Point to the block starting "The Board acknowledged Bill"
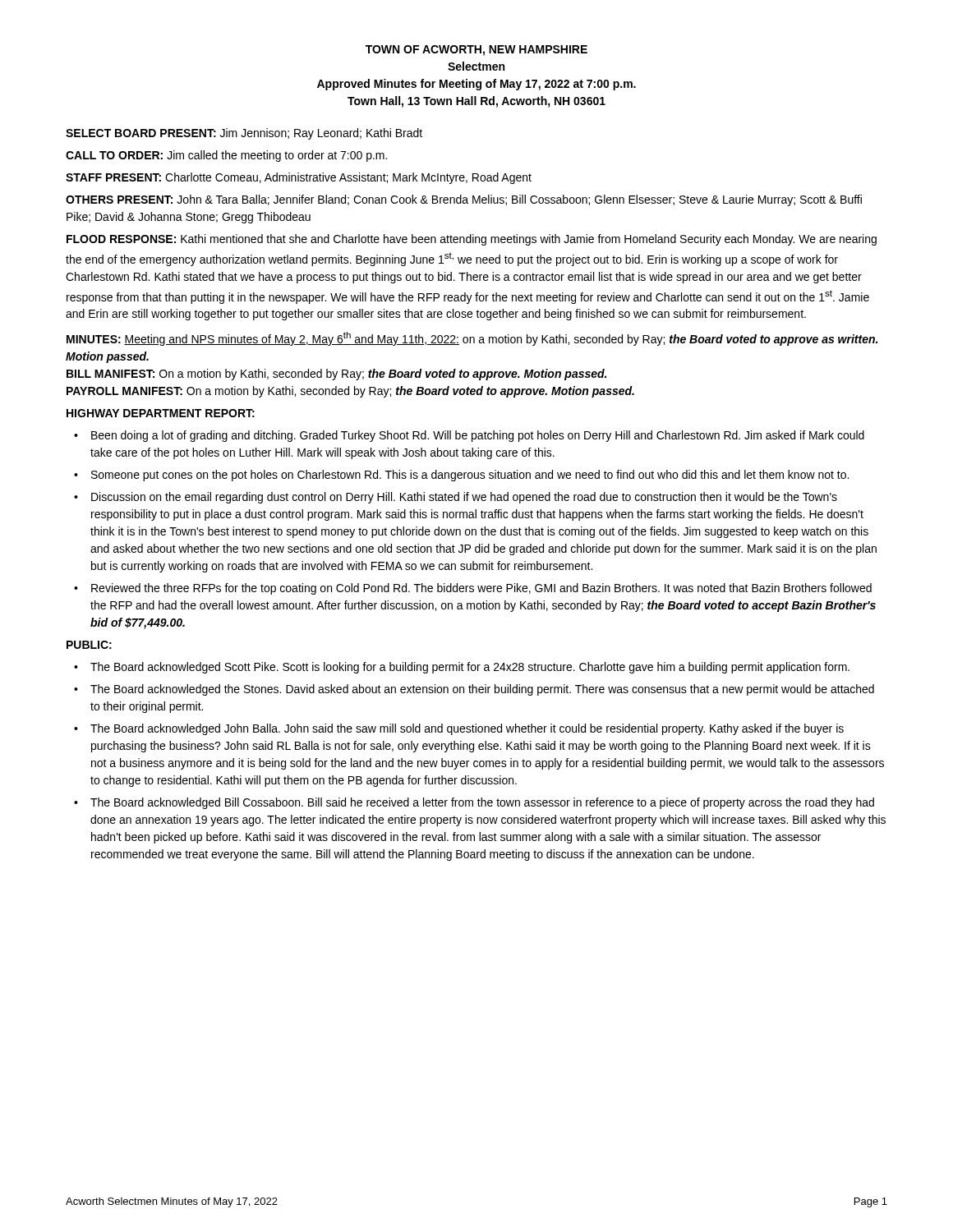 [x=488, y=828]
